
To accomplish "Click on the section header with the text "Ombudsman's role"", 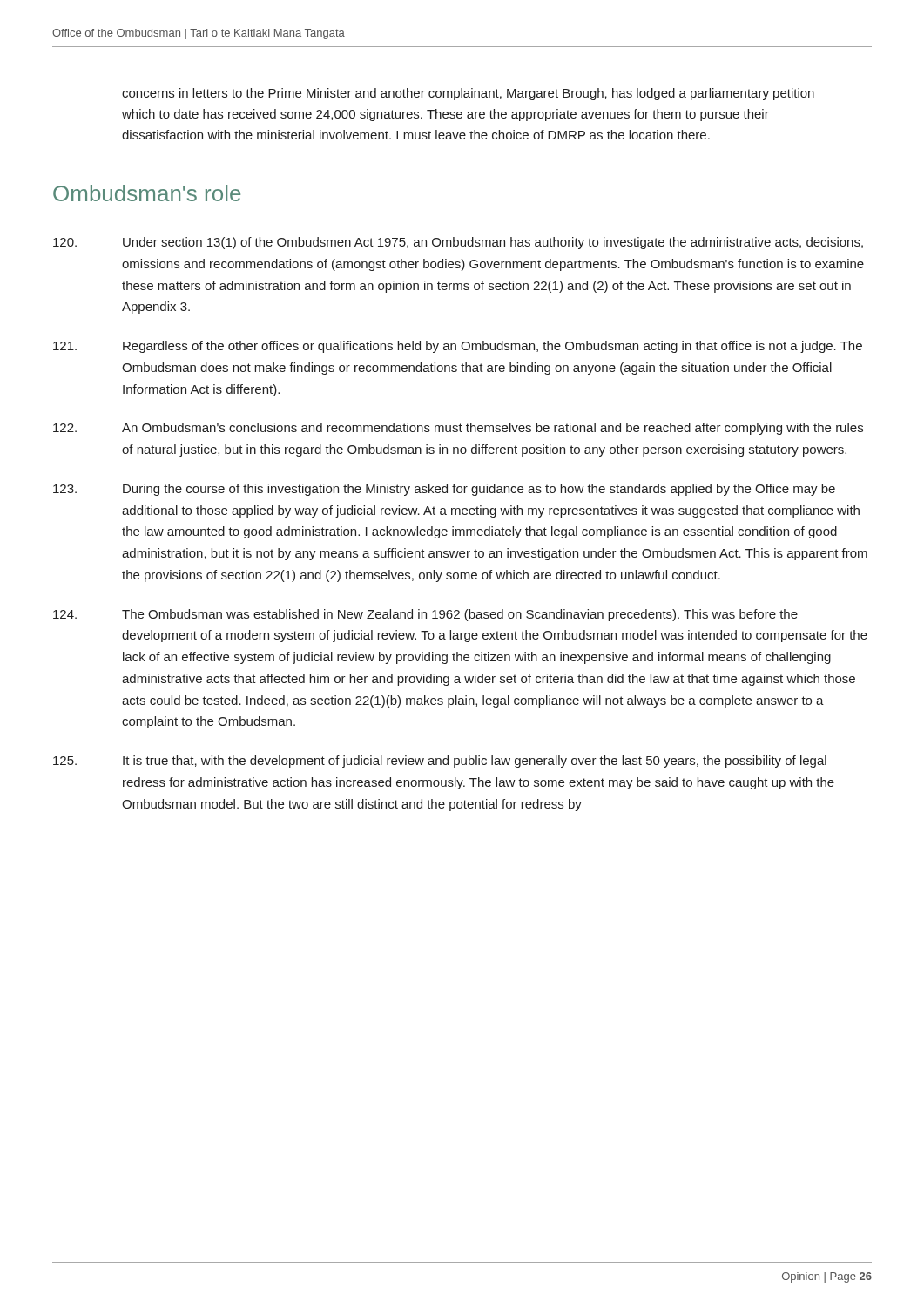I will tap(147, 193).
